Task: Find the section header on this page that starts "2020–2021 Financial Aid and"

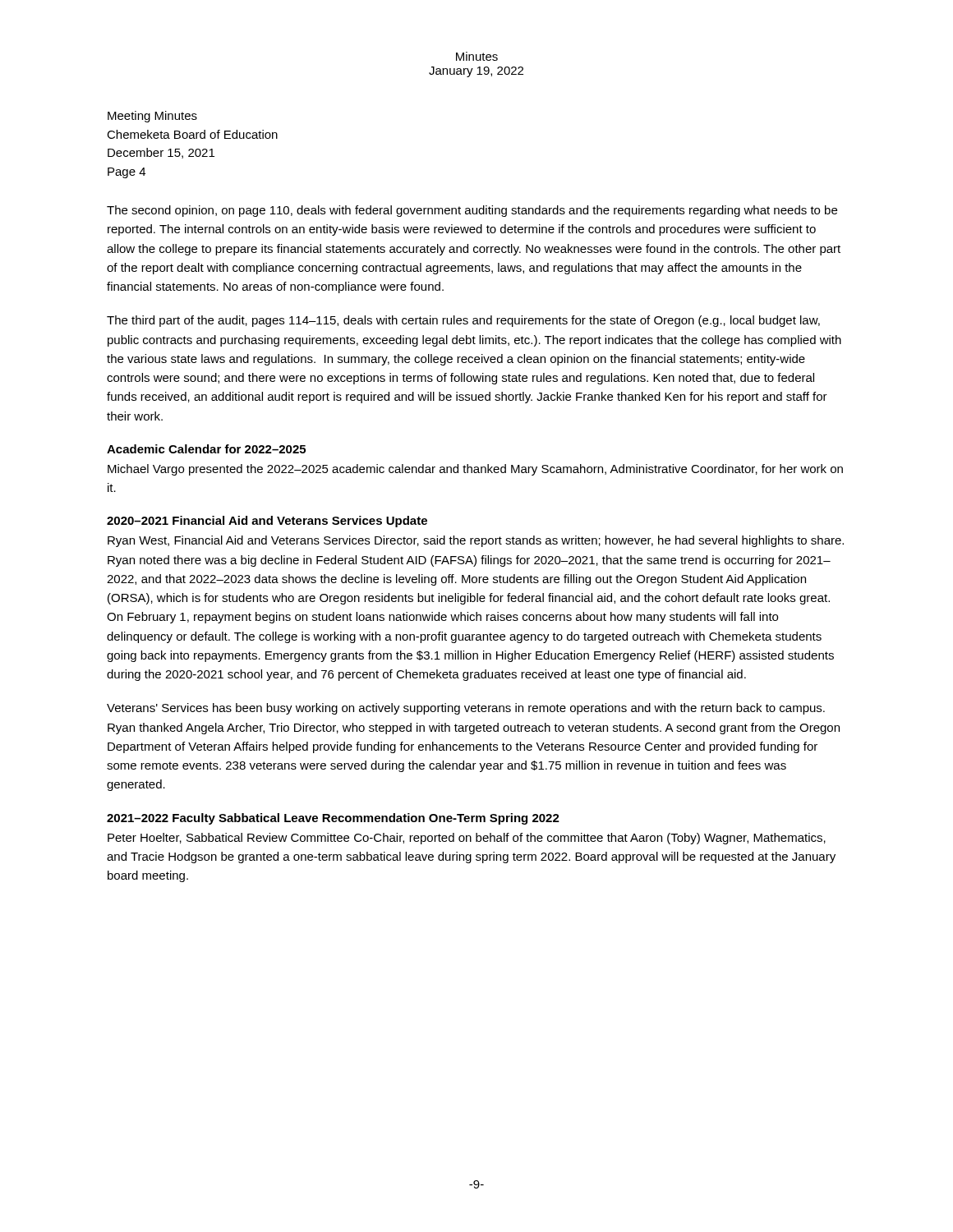Action: click(267, 521)
